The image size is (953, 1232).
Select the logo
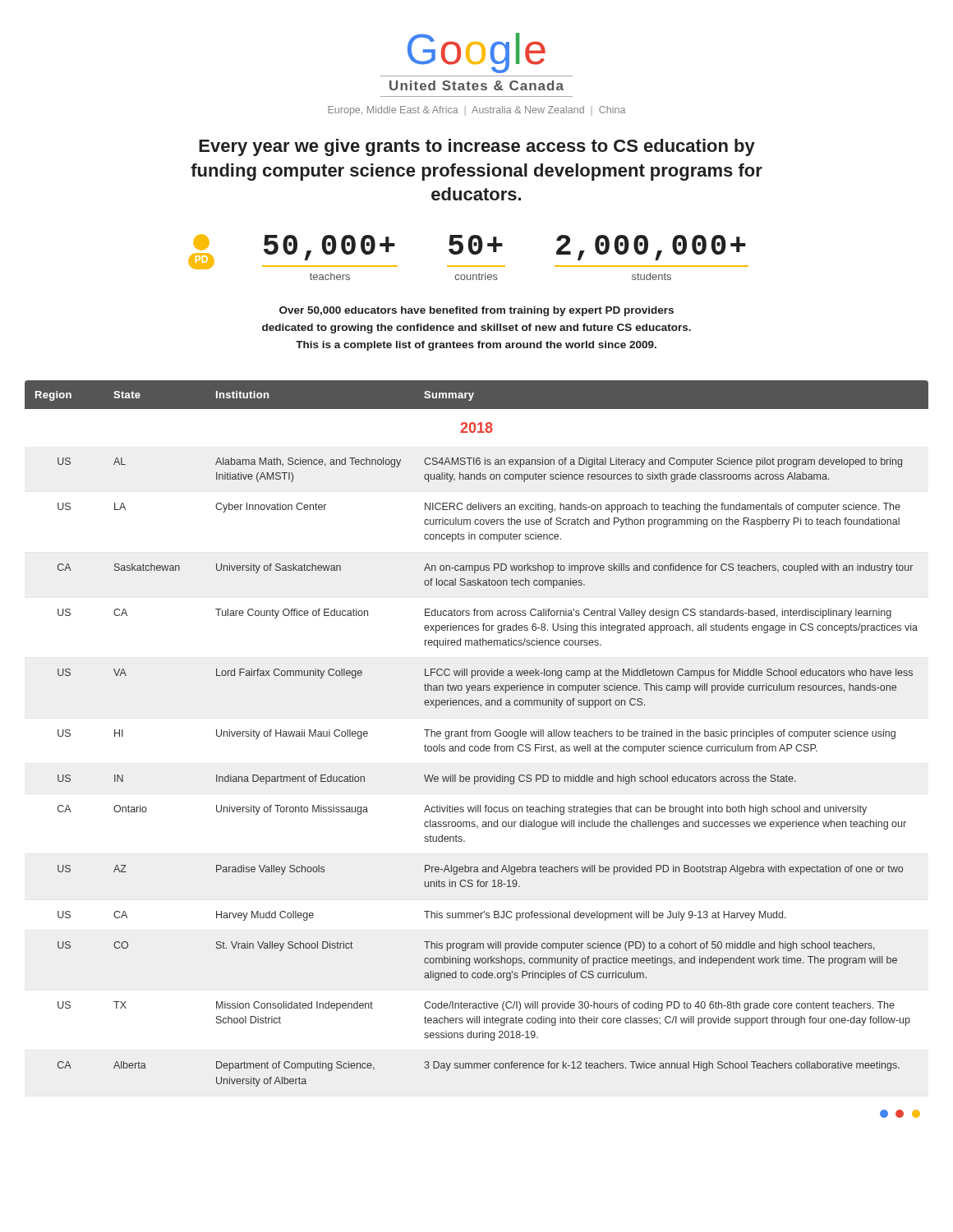point(476,48)
